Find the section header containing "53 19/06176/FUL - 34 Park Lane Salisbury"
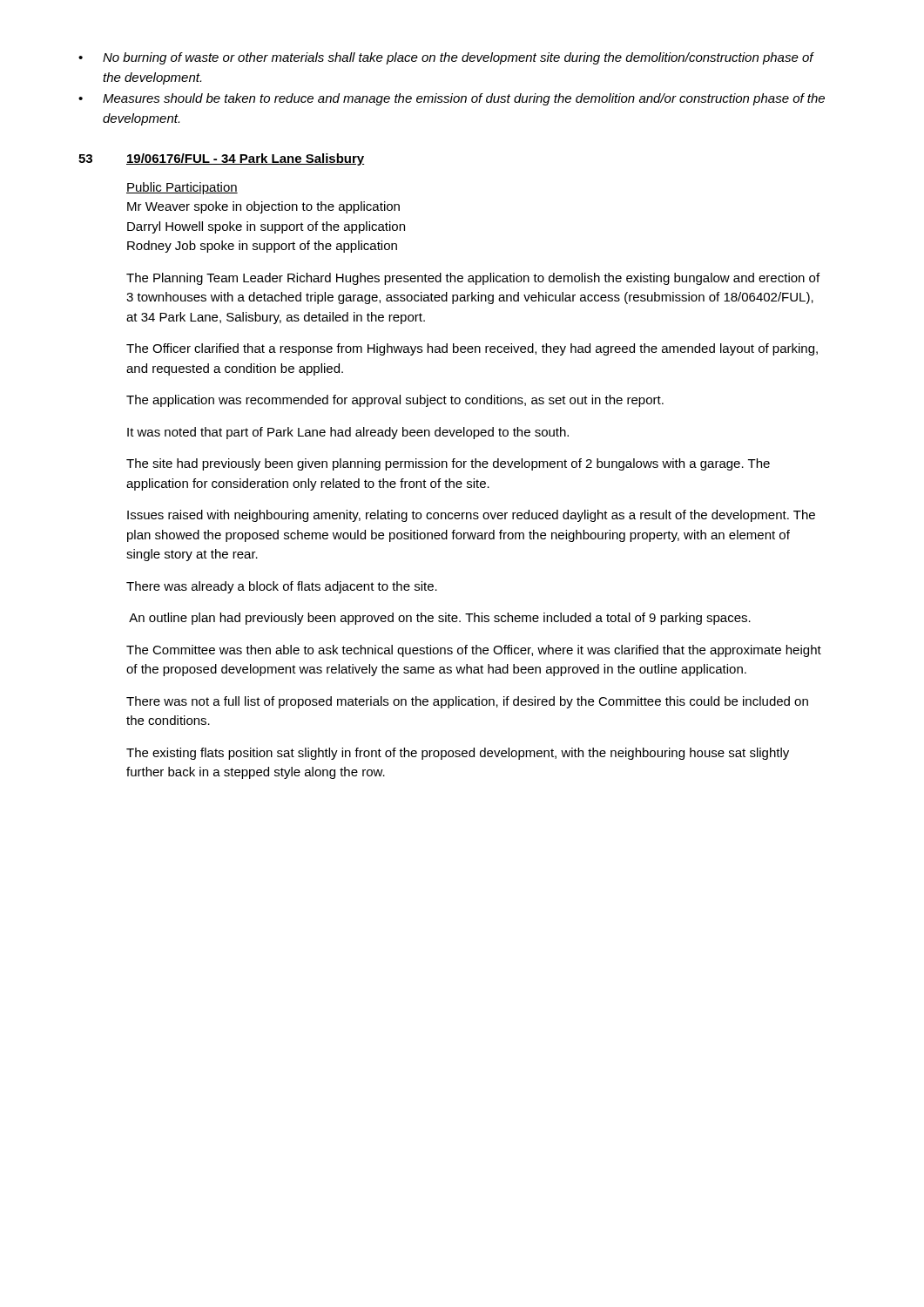Image resolution: width=924 pixels, height=1307 pixels. [x=221, y=159]
